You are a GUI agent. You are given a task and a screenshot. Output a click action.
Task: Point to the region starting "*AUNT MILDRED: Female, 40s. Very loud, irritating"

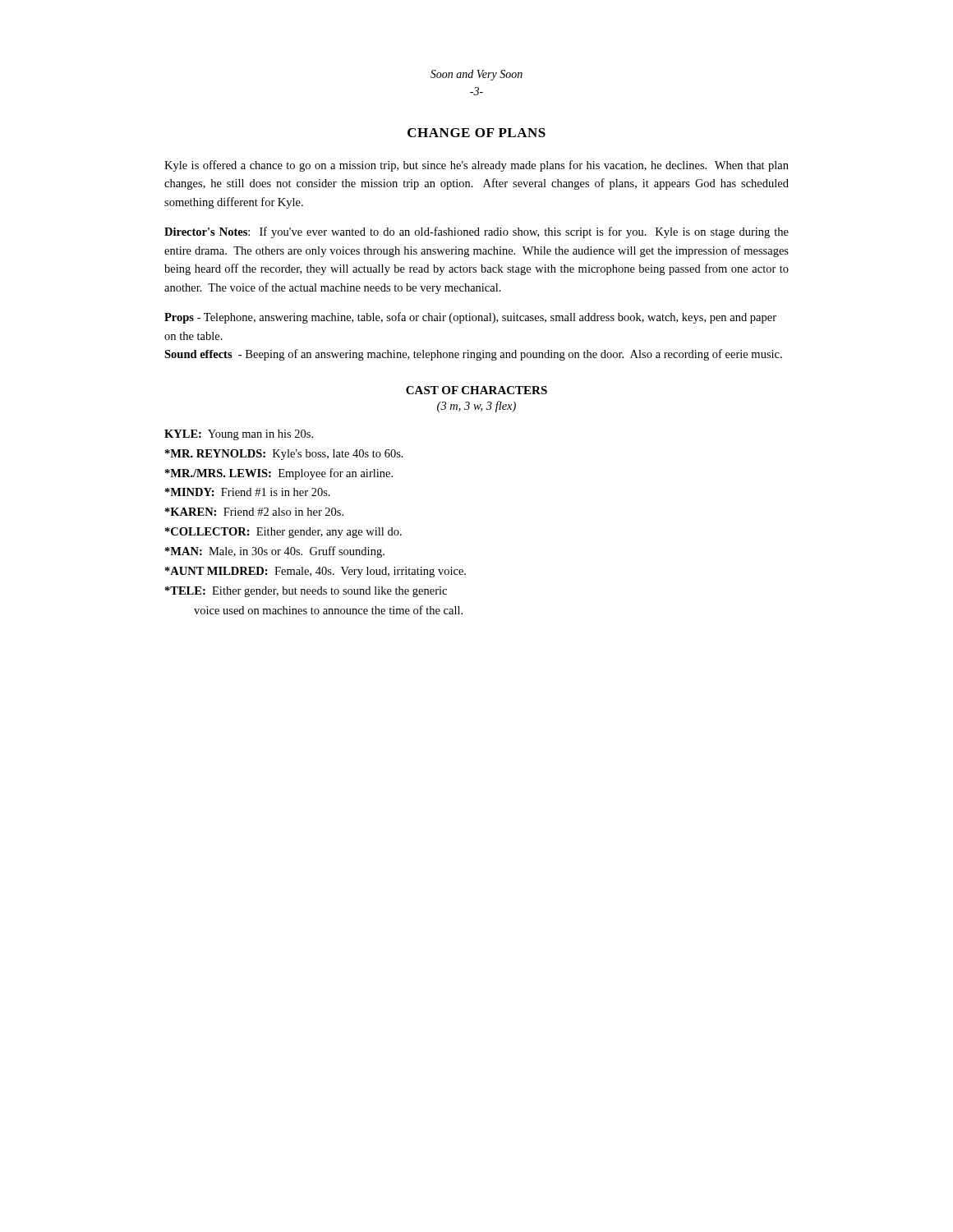coord(315,571)
